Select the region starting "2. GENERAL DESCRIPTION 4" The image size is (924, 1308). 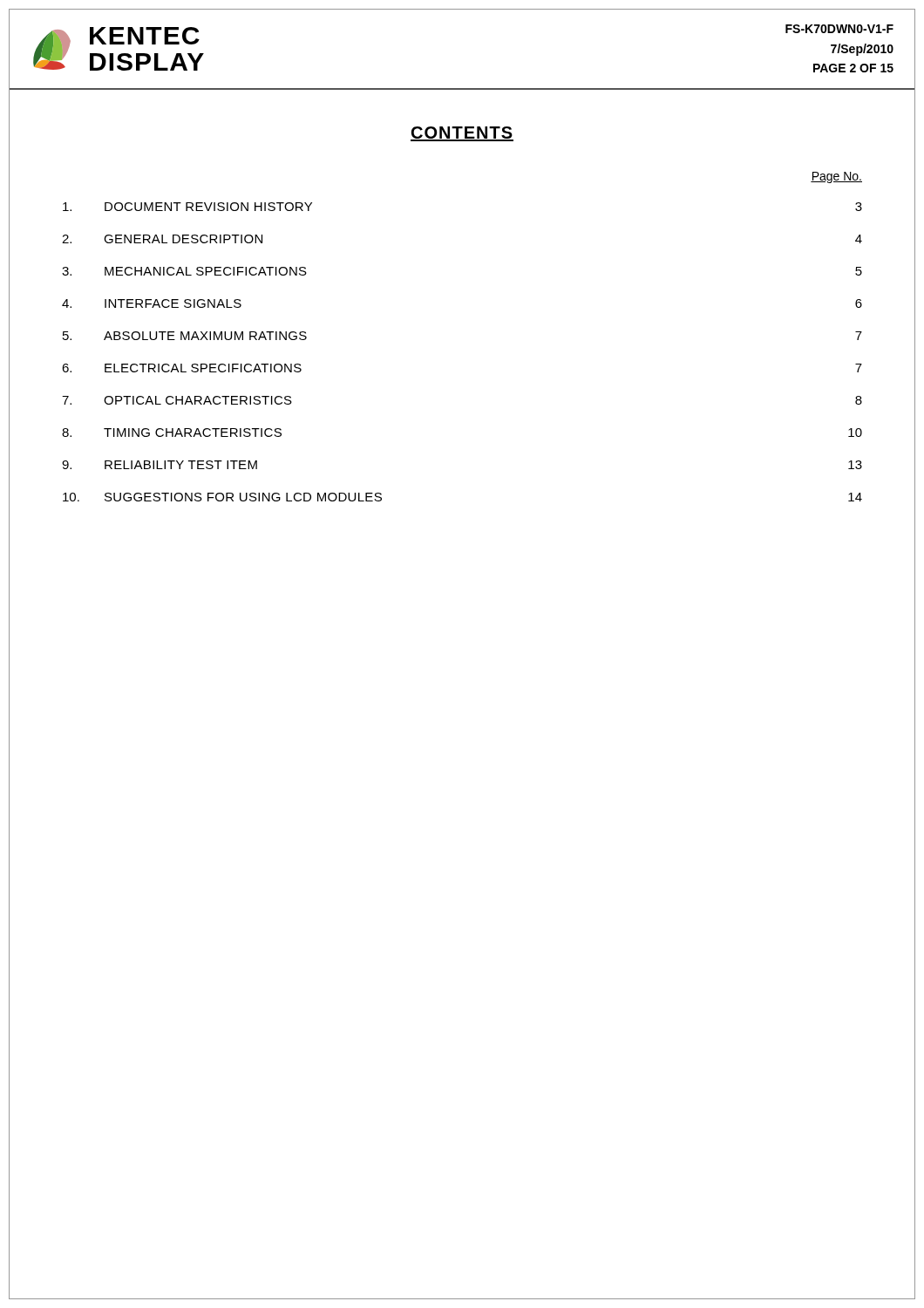pyautogui.click(x=185, y=238)
